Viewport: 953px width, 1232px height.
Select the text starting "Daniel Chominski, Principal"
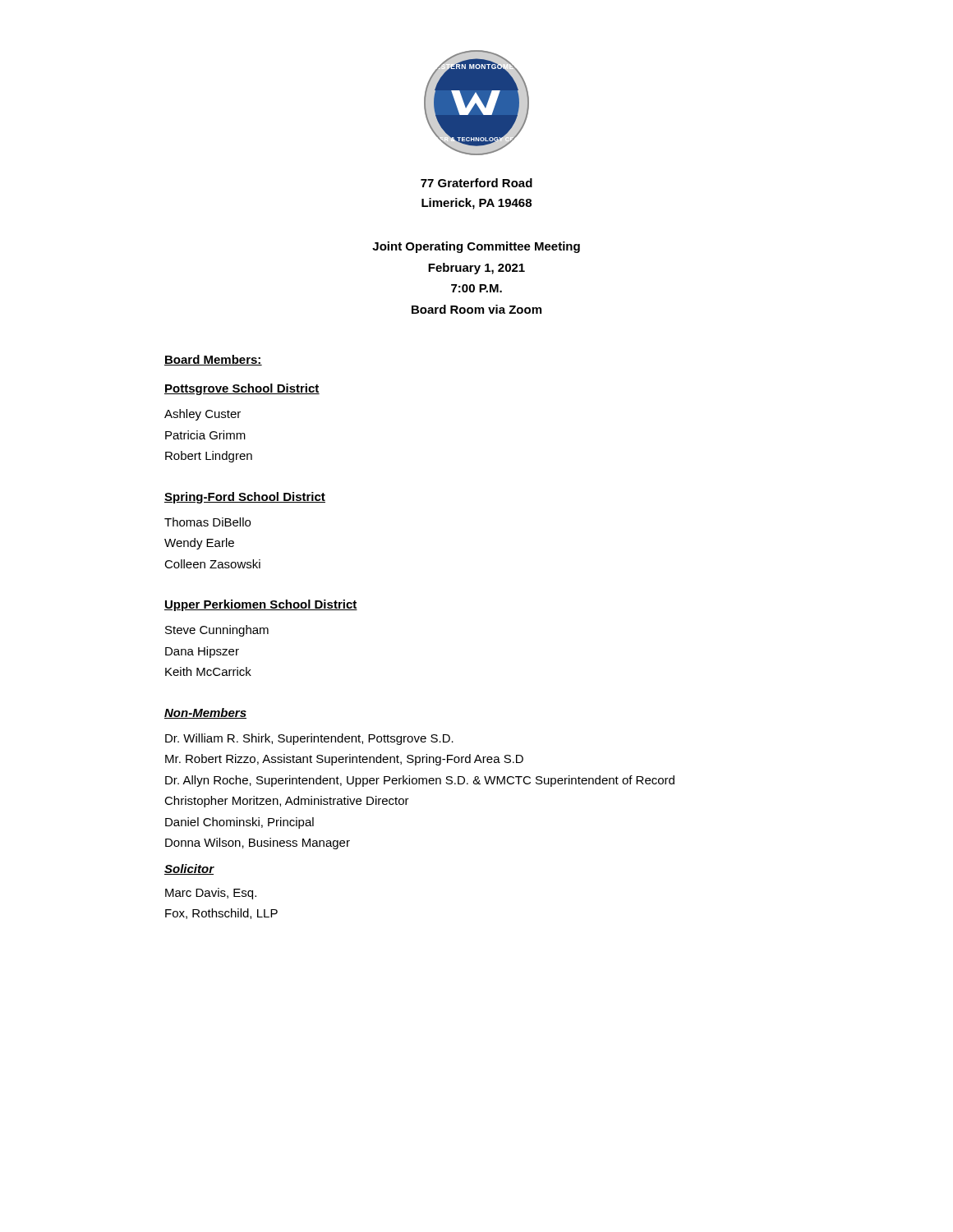click(x=239, y=821)
